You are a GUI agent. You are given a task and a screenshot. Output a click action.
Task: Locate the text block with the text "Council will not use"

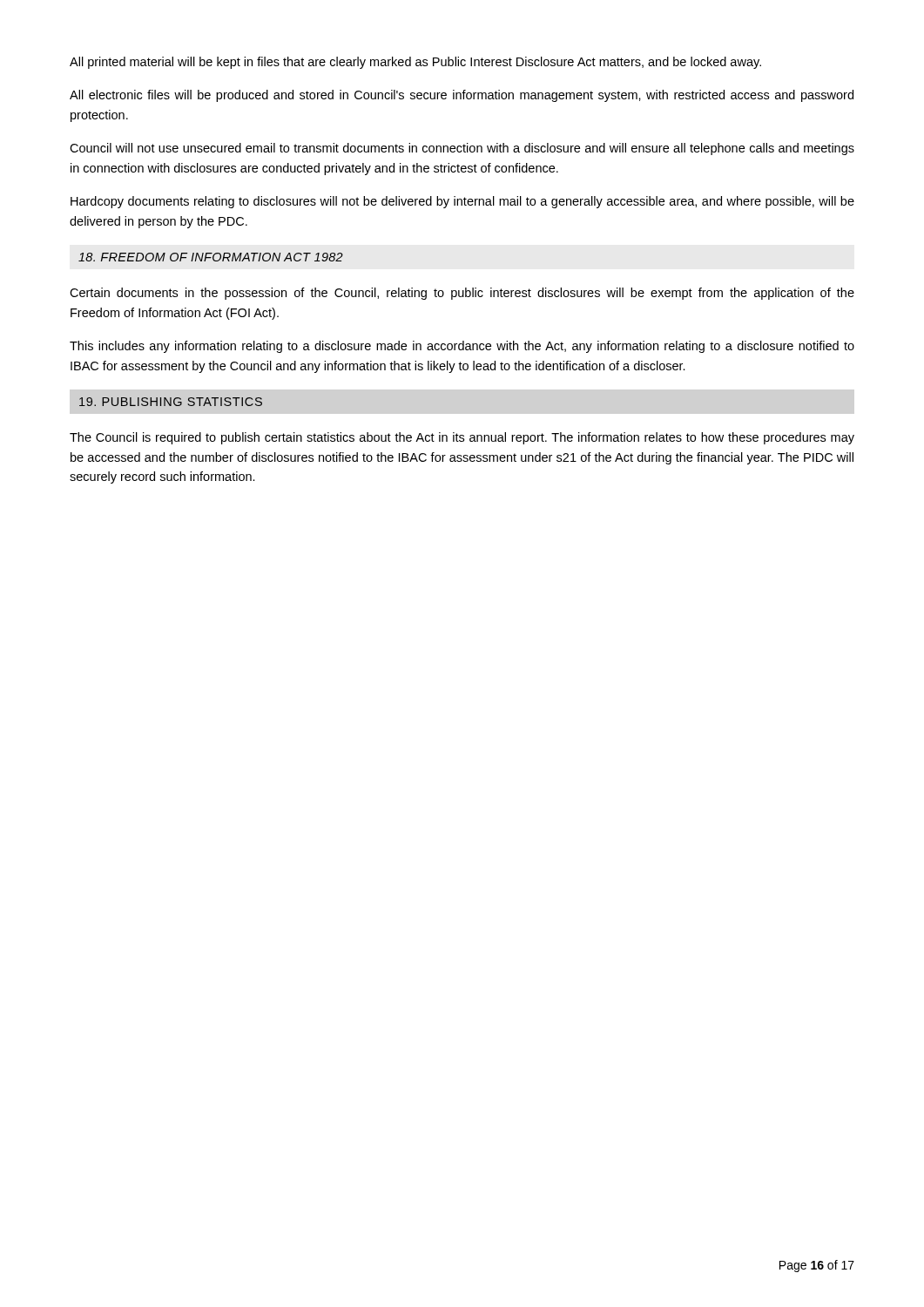[462, 158]
